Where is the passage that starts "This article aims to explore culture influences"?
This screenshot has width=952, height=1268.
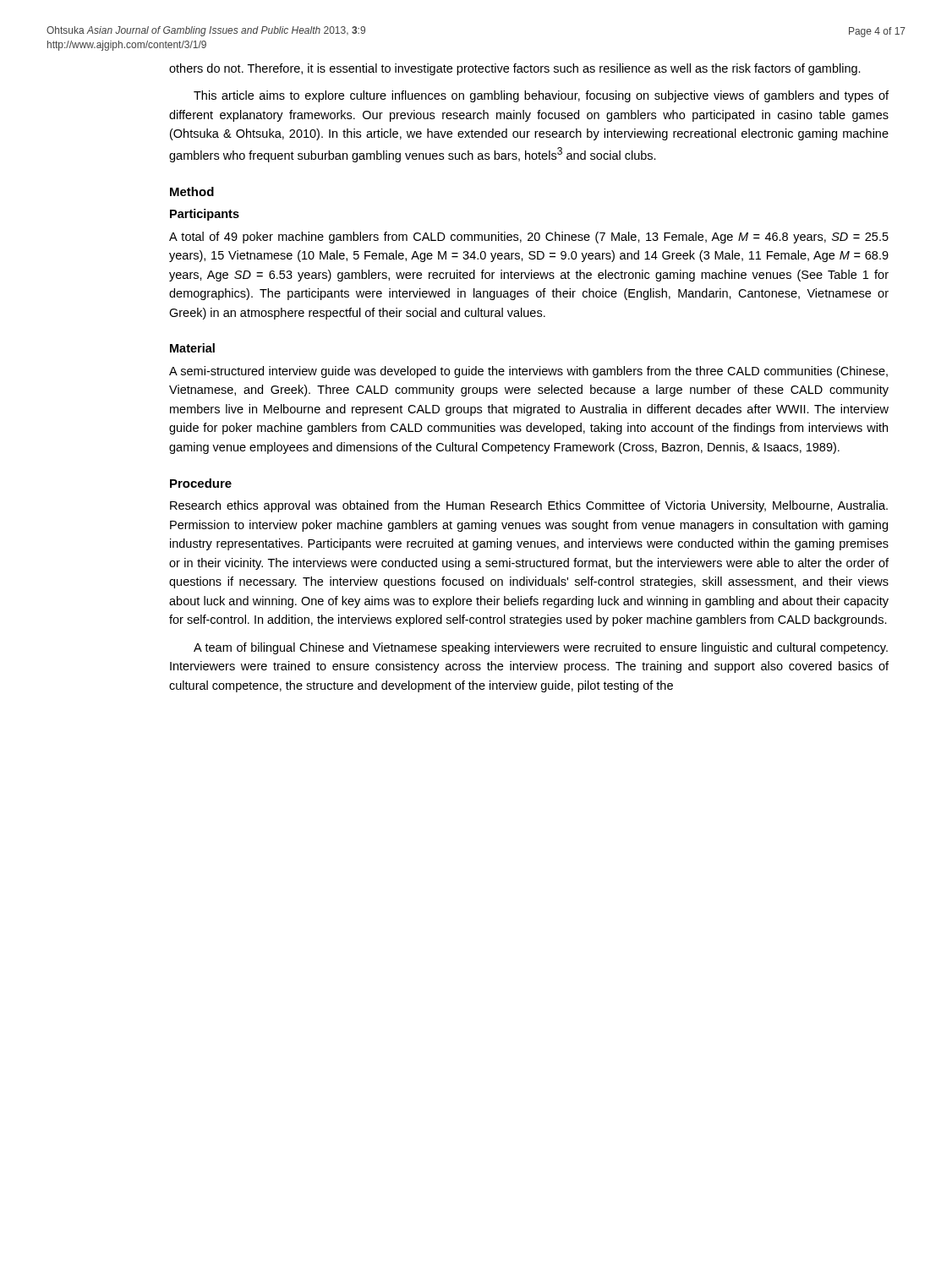[x=529, y=126]
